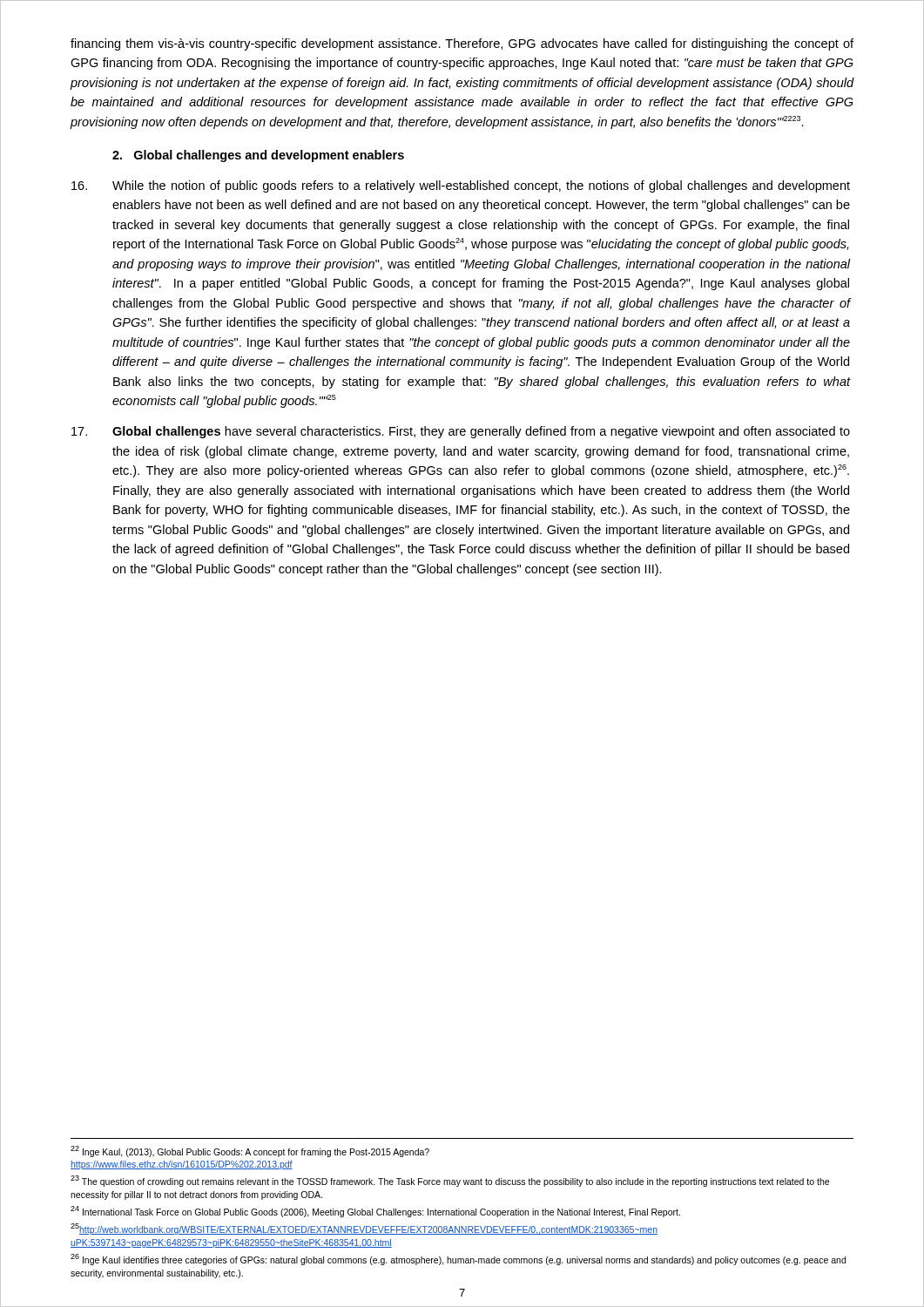Image resolution: width=924 pixels, height=1307 pixels.
Task: Navigate to the block starting "Global challenges have several characteristics. First,"
Action: (462, 500)
